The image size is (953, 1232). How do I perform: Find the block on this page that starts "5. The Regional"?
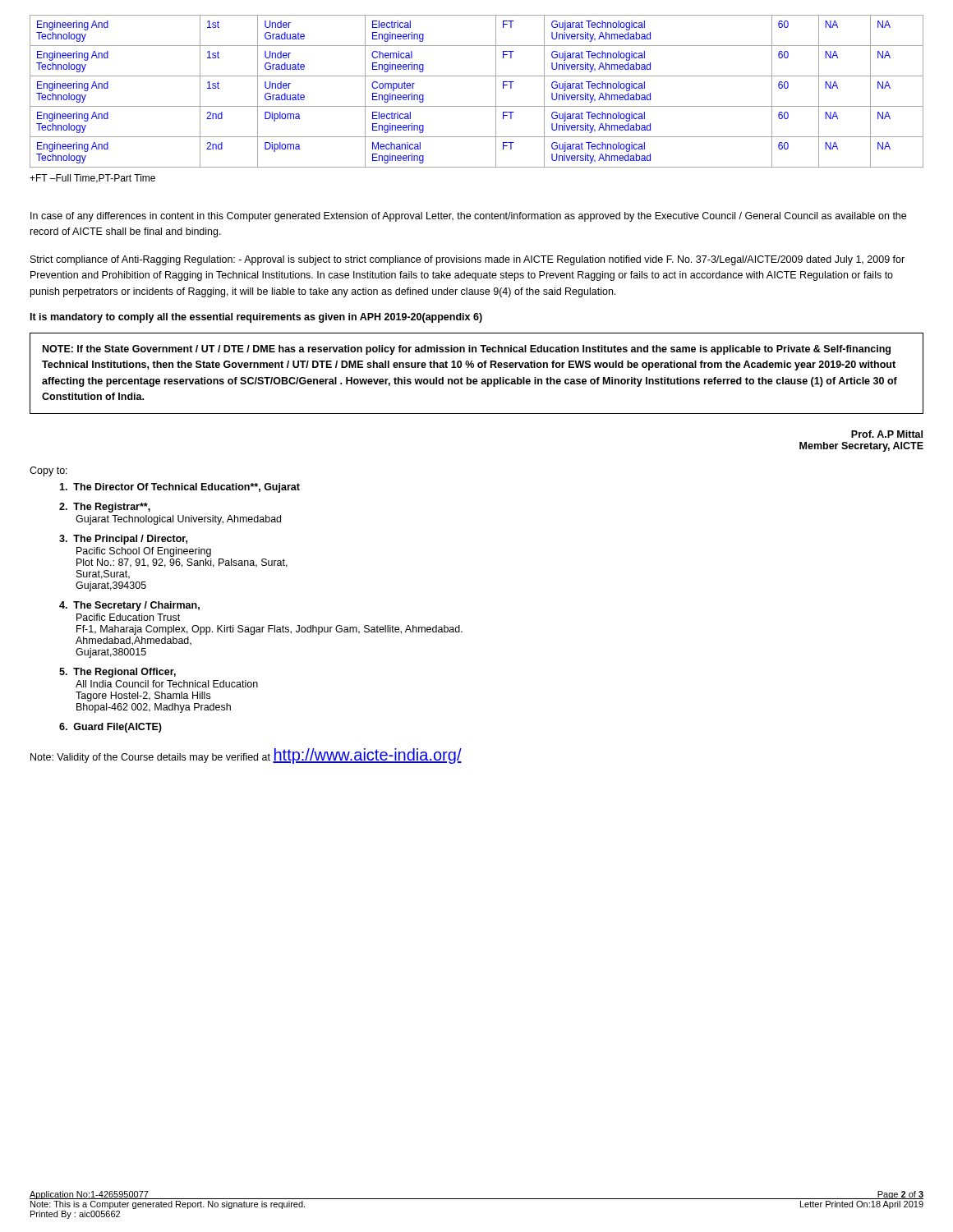(x=117, y=673)
